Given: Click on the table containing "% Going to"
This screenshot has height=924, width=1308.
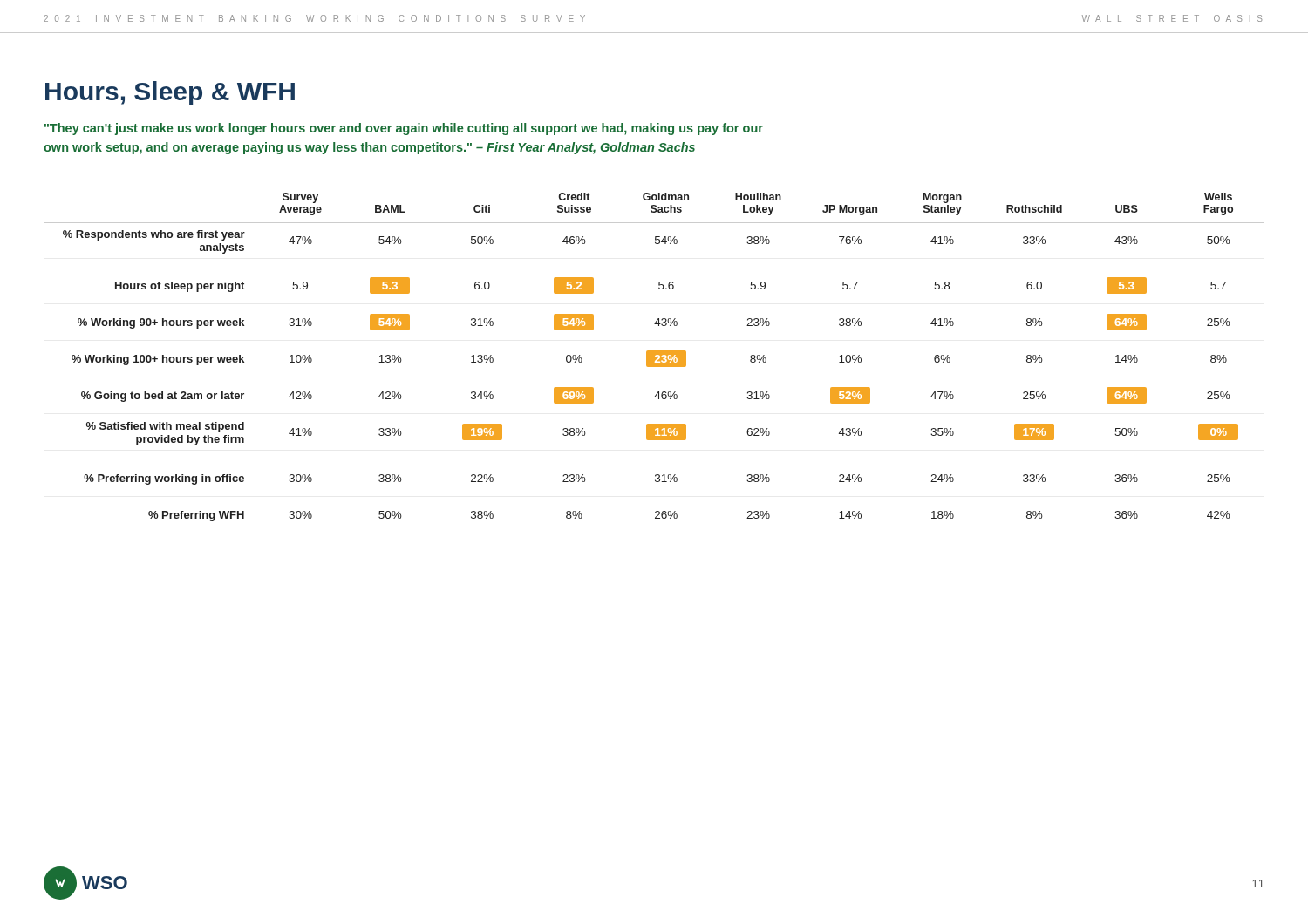Looking at the screenshot, I should point(654,360).
